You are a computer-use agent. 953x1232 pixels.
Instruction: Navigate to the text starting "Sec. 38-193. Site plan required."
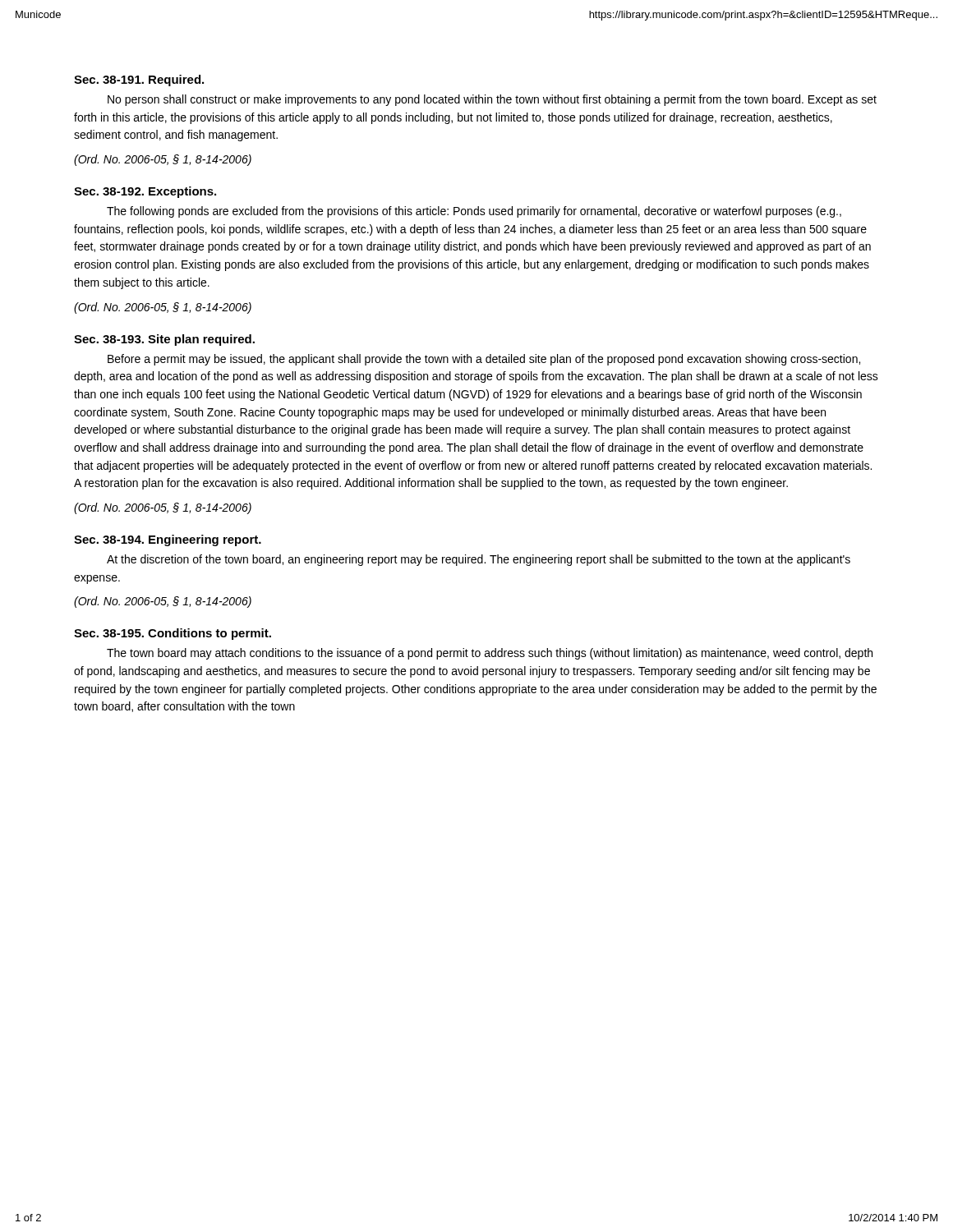165,338
